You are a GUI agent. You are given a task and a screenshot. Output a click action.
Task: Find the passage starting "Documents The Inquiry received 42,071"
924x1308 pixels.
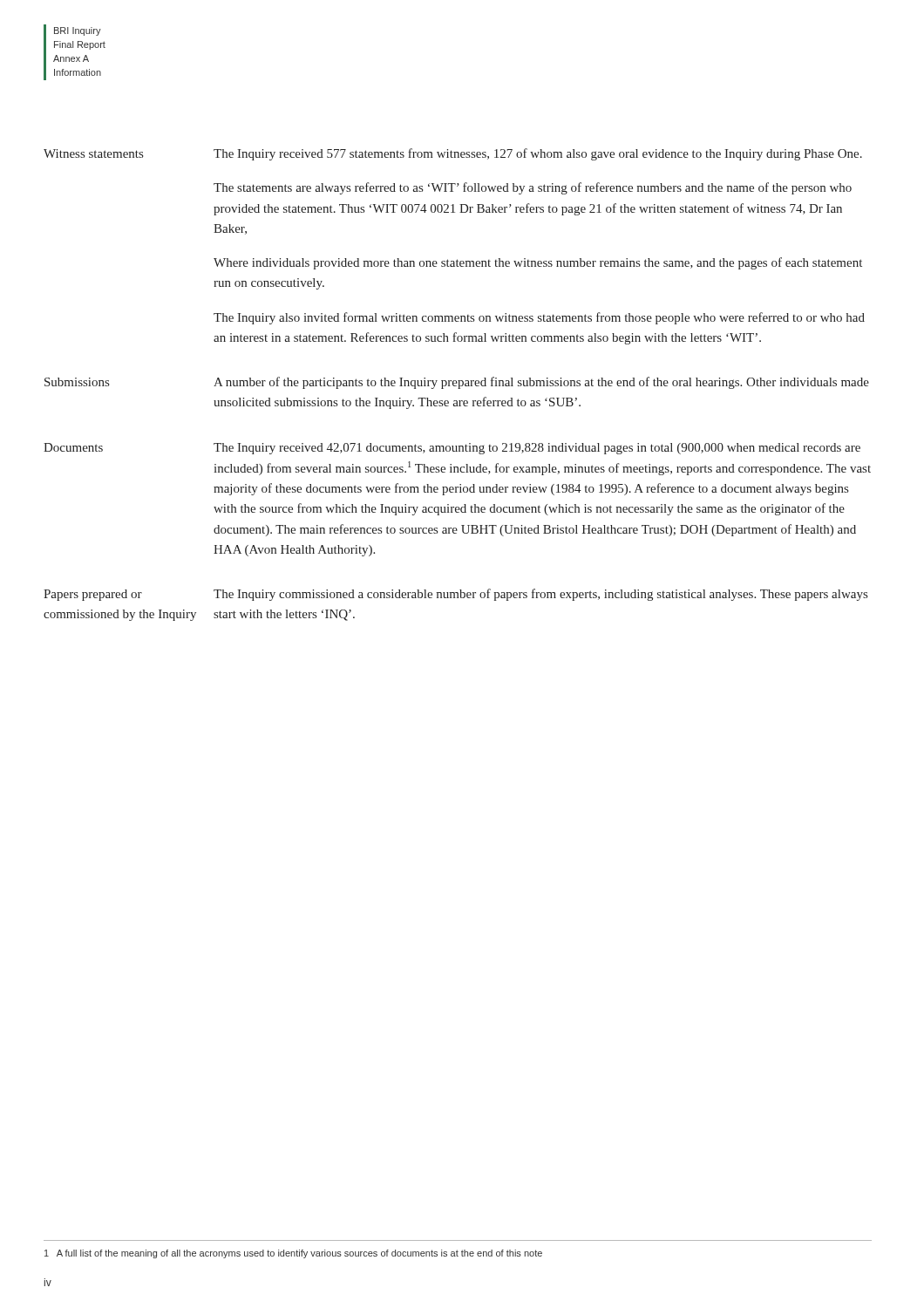click(458, 499)
